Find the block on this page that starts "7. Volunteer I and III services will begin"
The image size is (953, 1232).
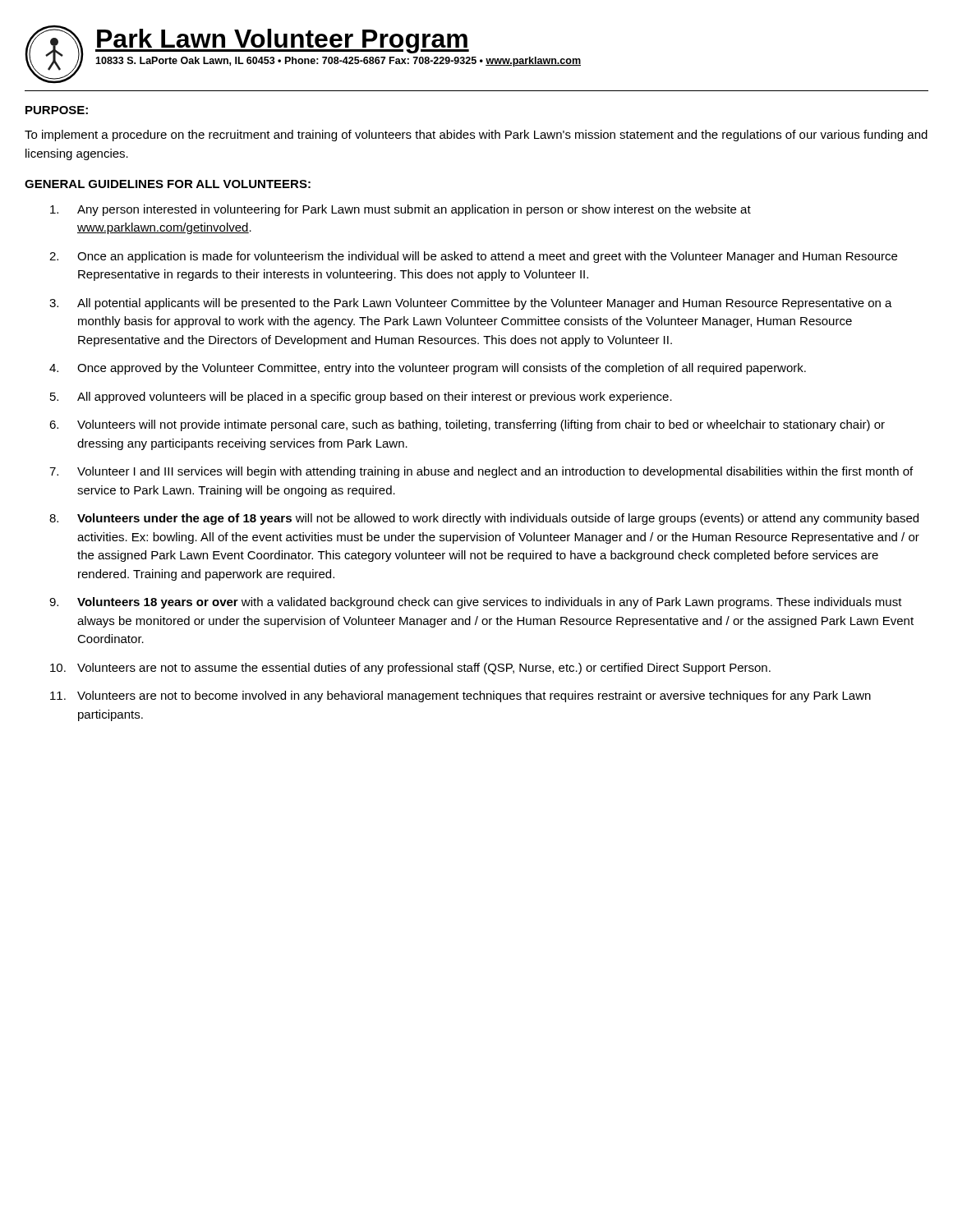pos(489,481)
